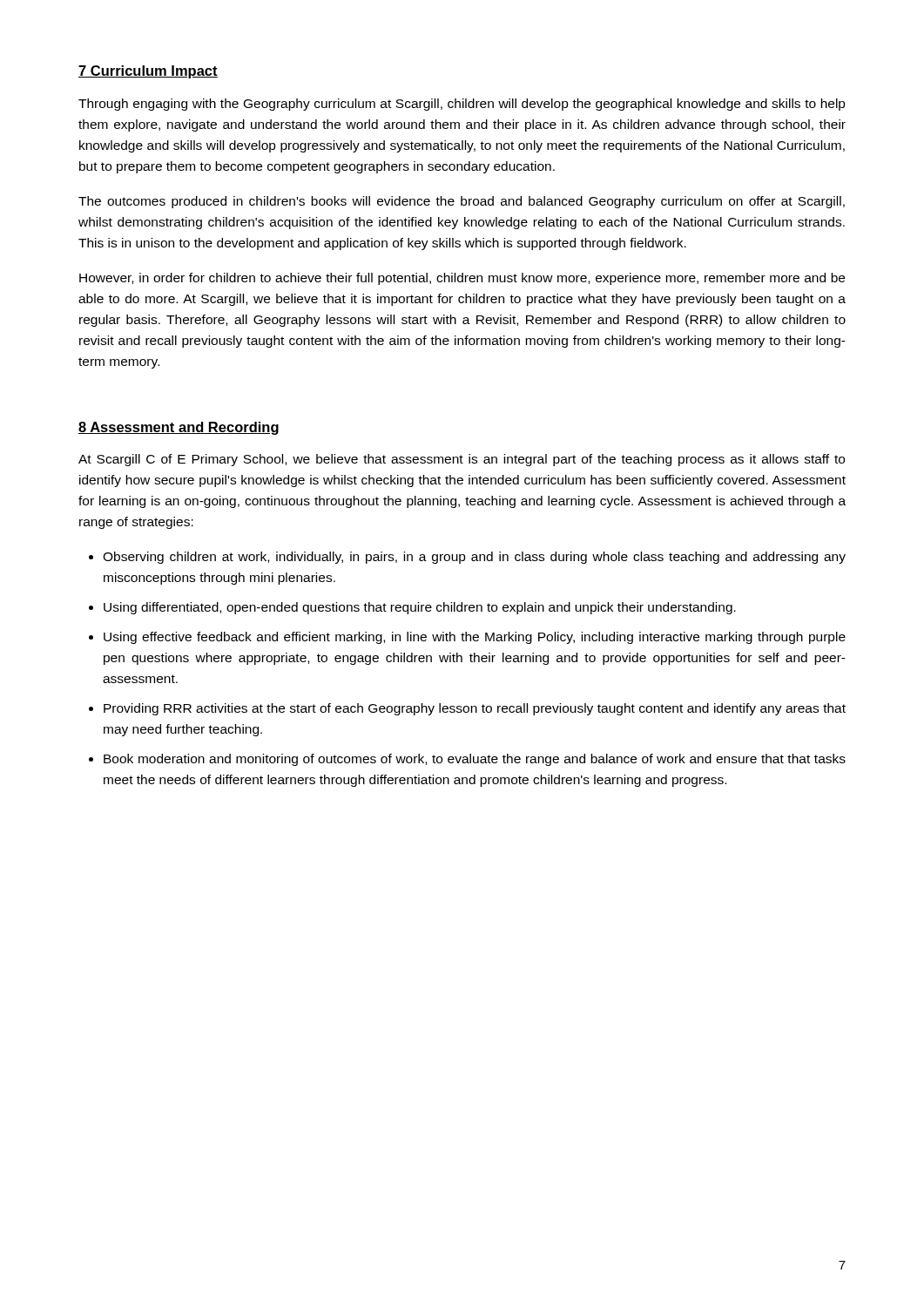This screenshot has width=924, height=1307.
Task: Find the list item with the text "Observing children at work,"
Action: (462, 567)
